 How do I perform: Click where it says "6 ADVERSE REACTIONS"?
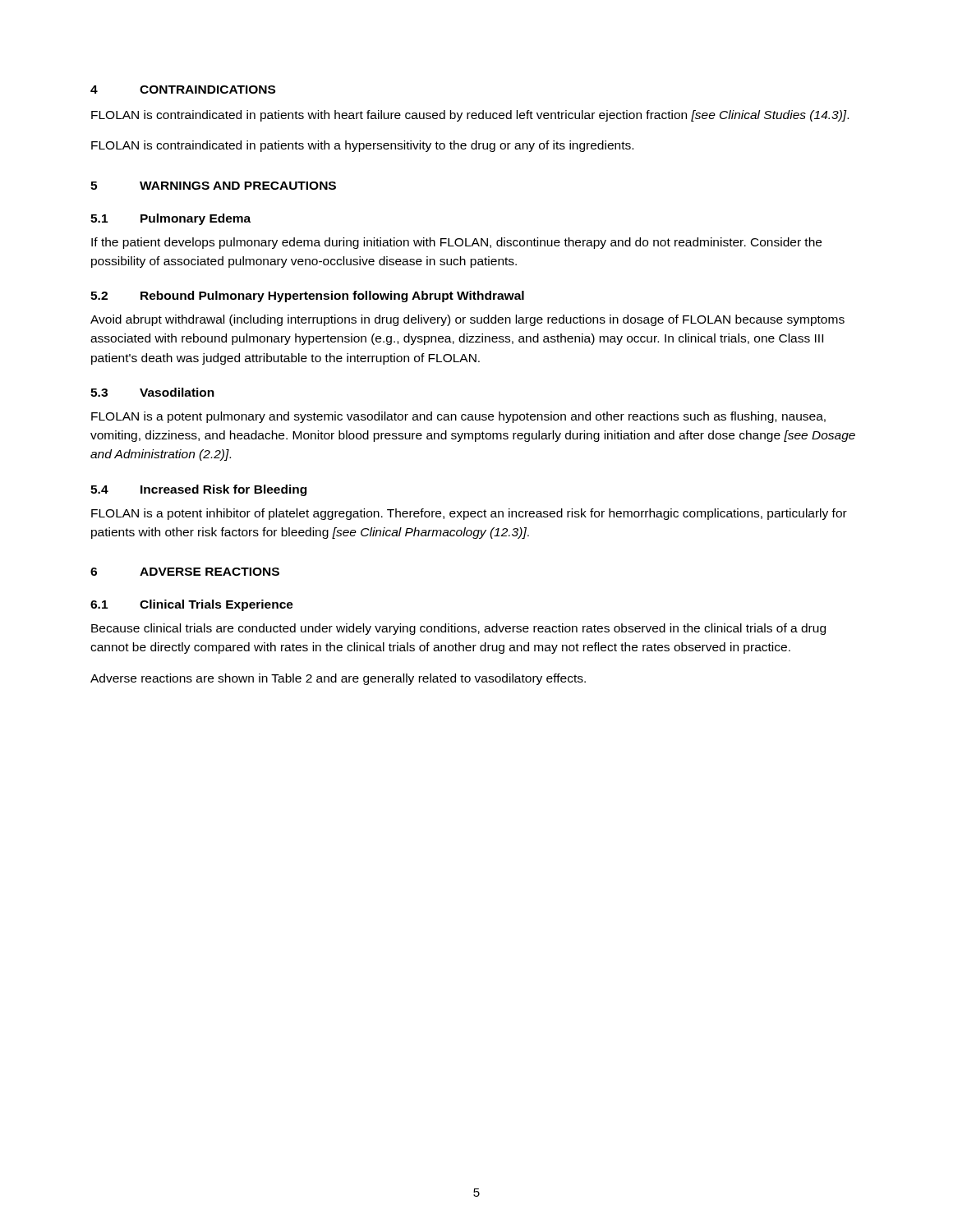pos(185,572)
